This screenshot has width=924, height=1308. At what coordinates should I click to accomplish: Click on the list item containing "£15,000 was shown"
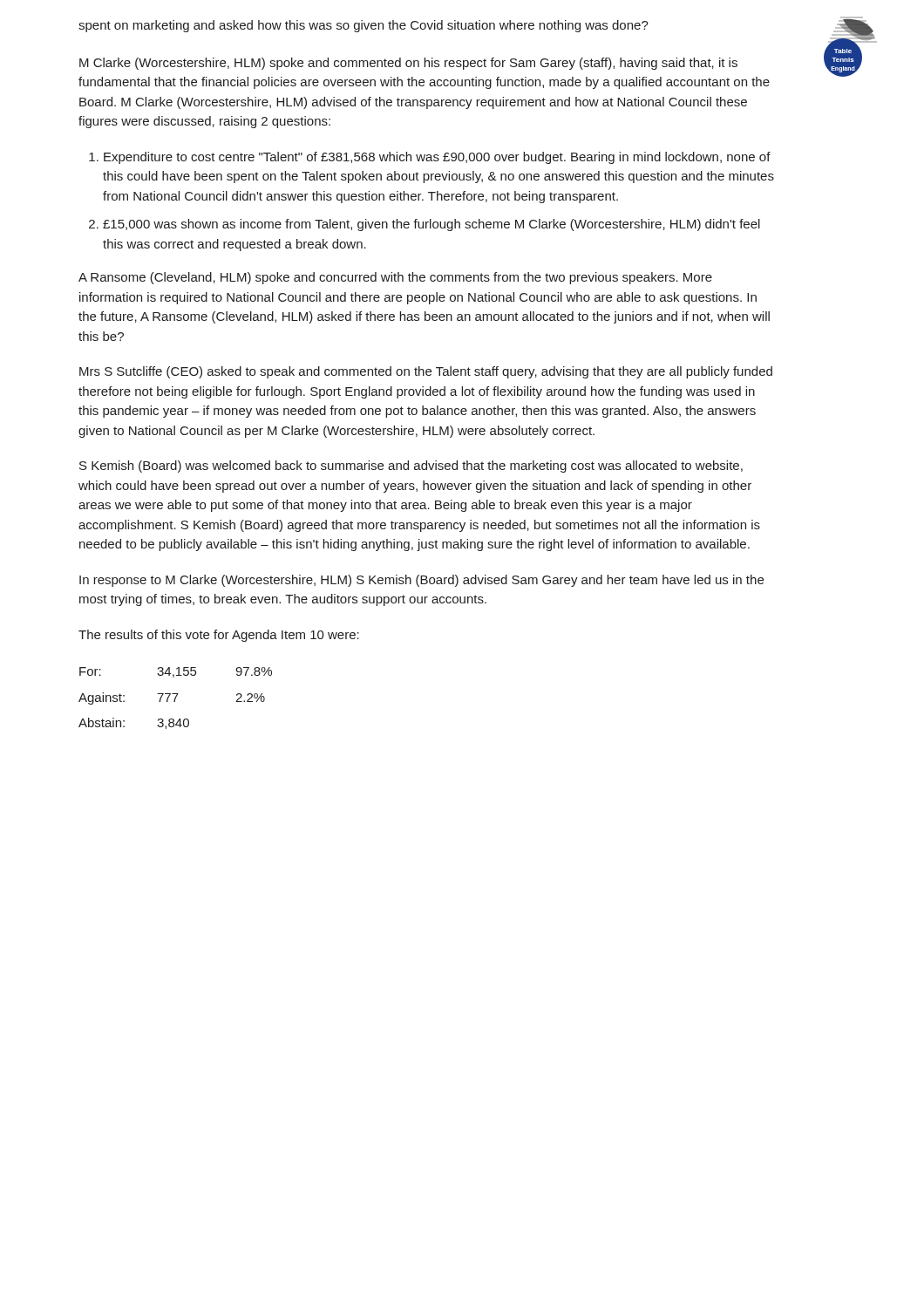[x=432, y=233]
